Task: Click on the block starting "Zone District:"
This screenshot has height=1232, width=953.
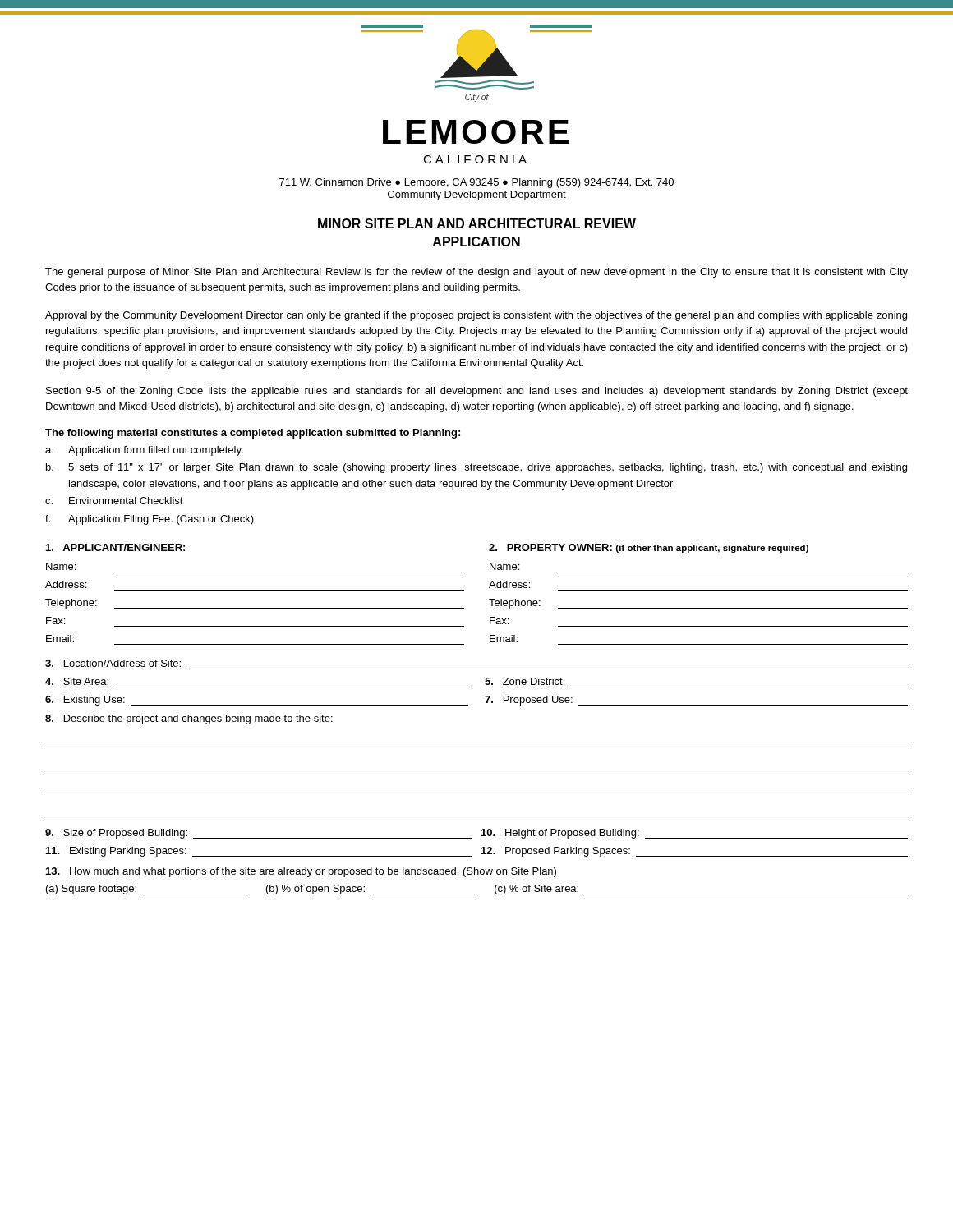Action: coord(696,681)
